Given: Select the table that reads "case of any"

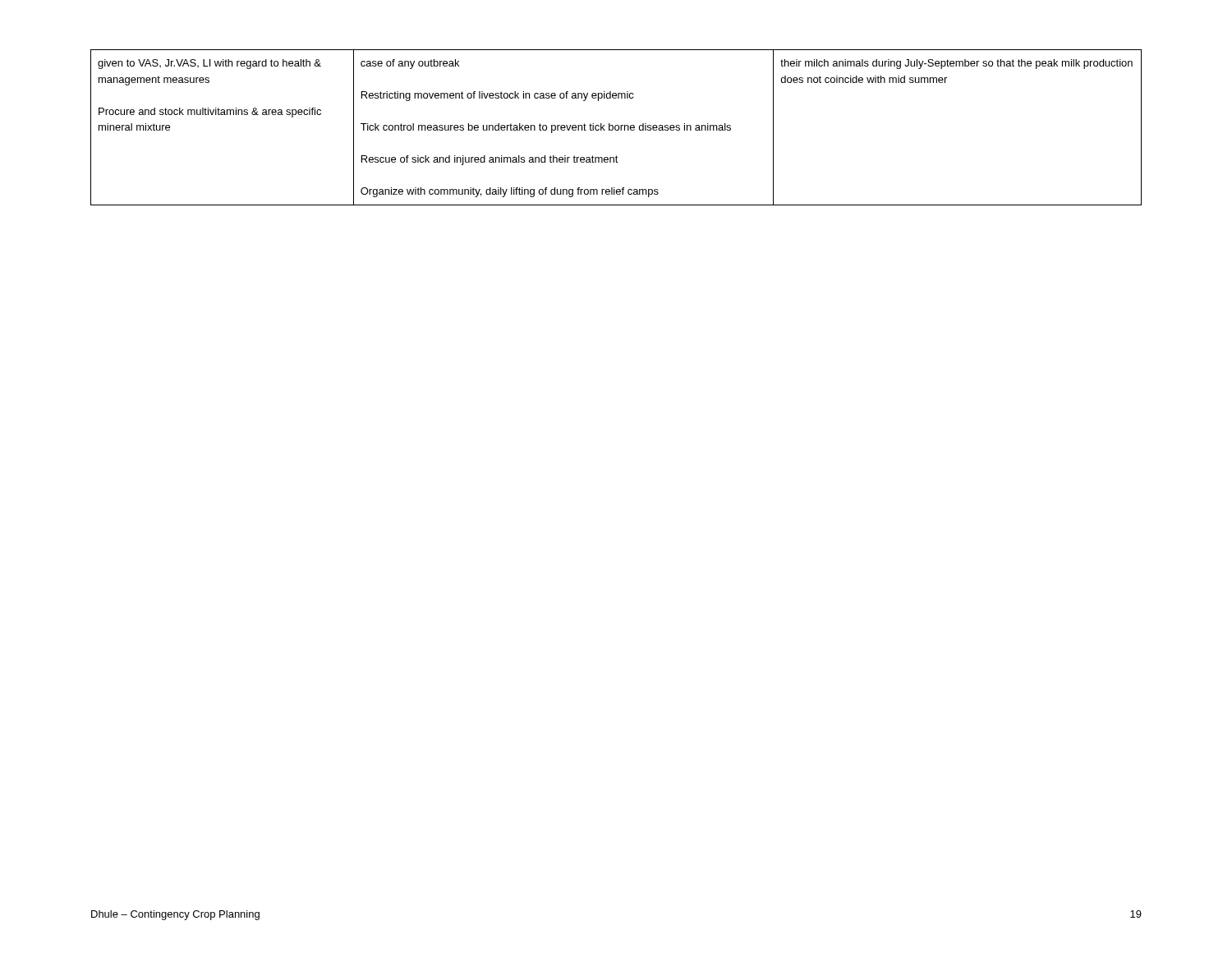Looking at the screenshot, I should pyautogui.click(x=616, y=127).
